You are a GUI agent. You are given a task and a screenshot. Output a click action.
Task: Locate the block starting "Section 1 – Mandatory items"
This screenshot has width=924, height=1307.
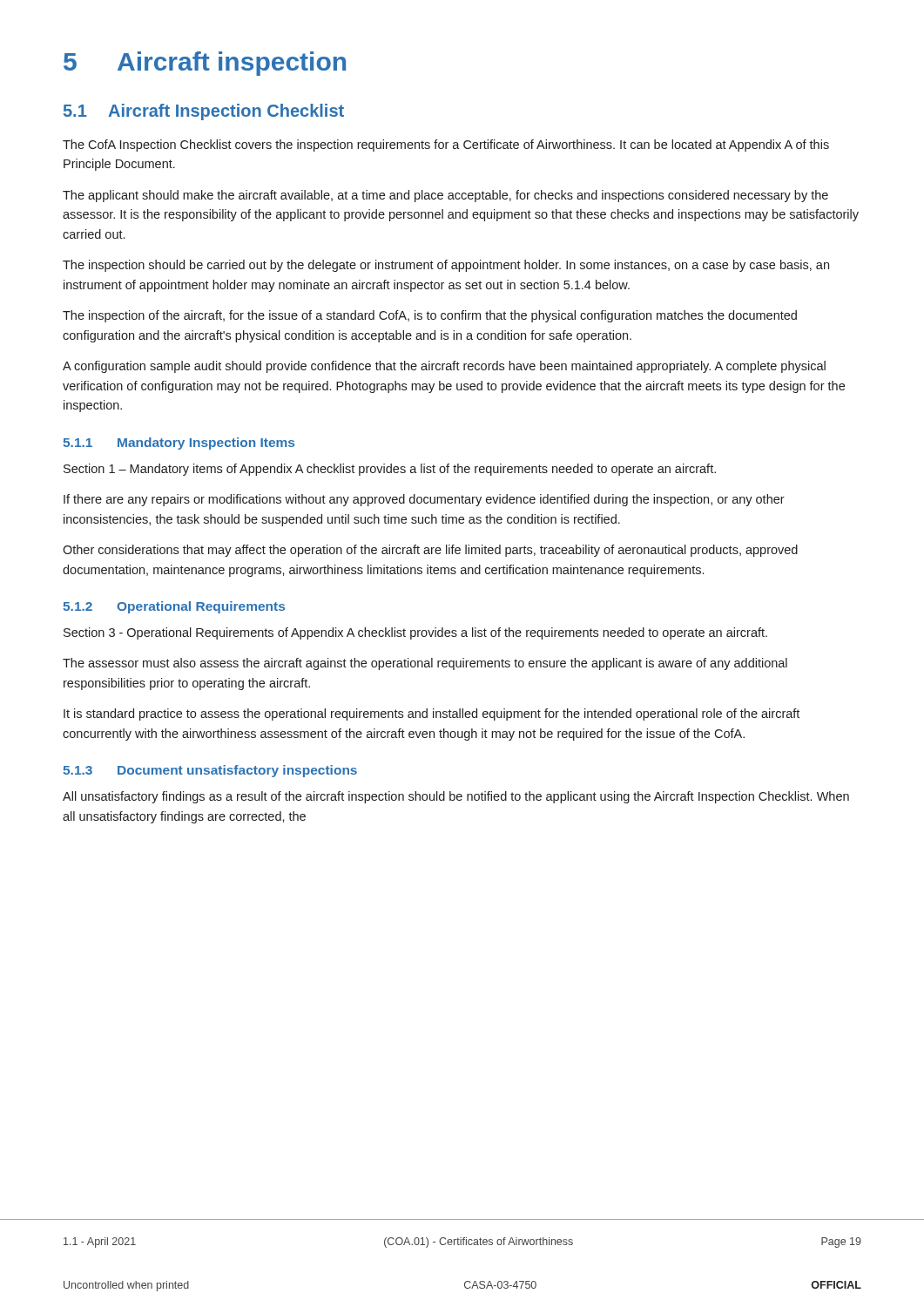pyautogui.click(x=390, y=468)
